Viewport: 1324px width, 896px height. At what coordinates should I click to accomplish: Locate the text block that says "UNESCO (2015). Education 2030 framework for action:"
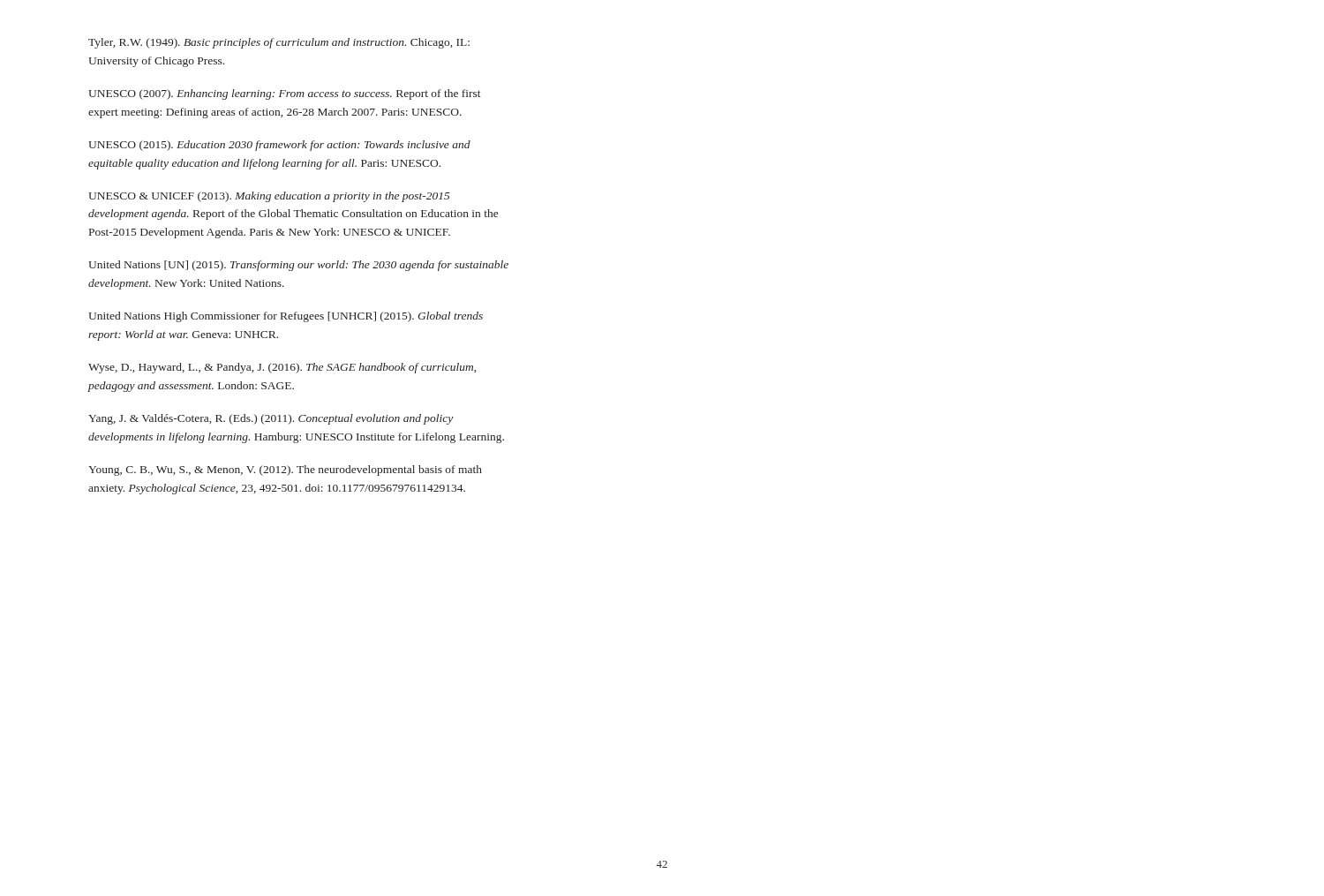click(279, 153)
